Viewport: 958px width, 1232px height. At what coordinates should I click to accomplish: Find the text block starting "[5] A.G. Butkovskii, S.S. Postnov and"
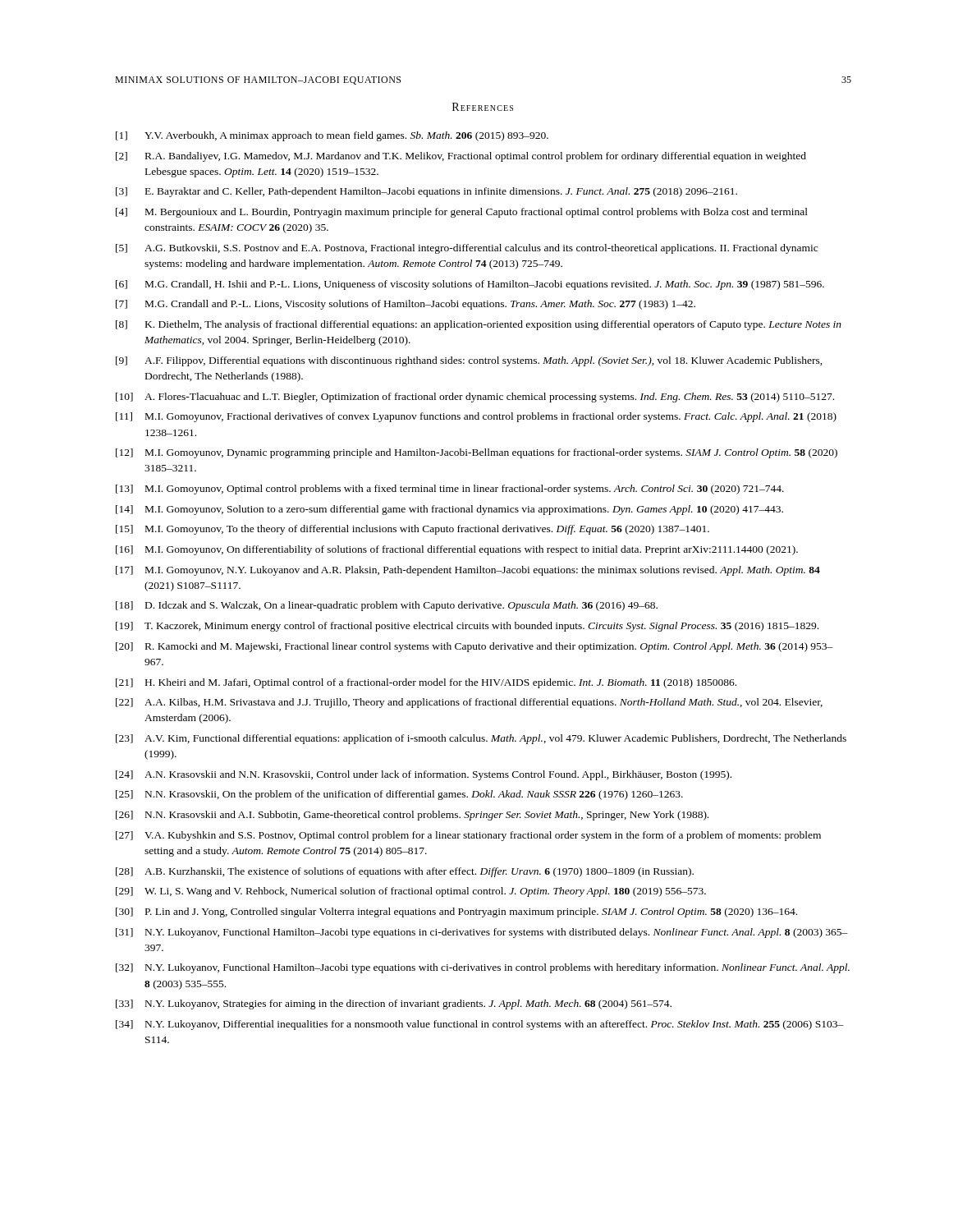point(483,256)
